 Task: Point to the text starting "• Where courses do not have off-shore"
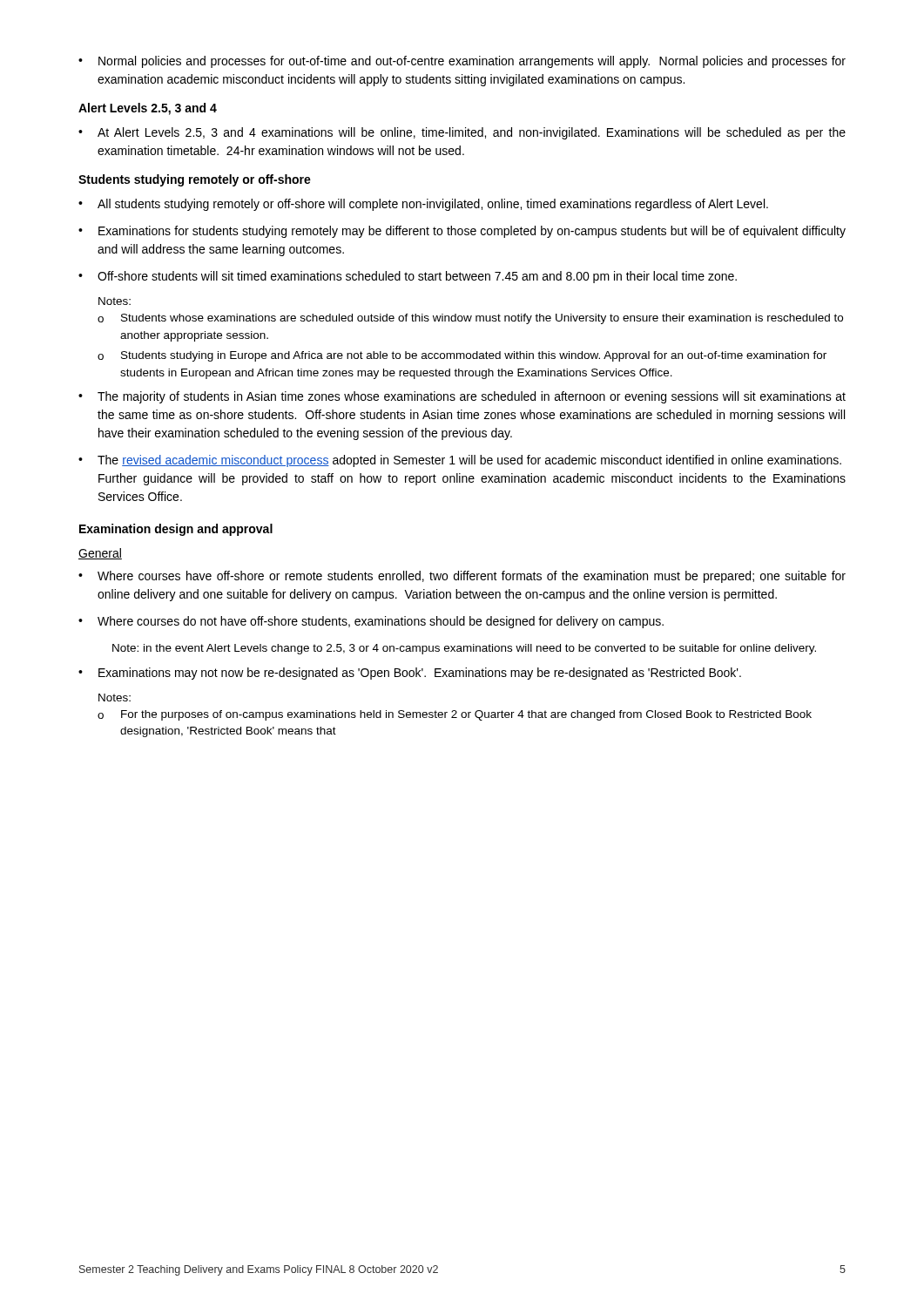pos(462,622)
